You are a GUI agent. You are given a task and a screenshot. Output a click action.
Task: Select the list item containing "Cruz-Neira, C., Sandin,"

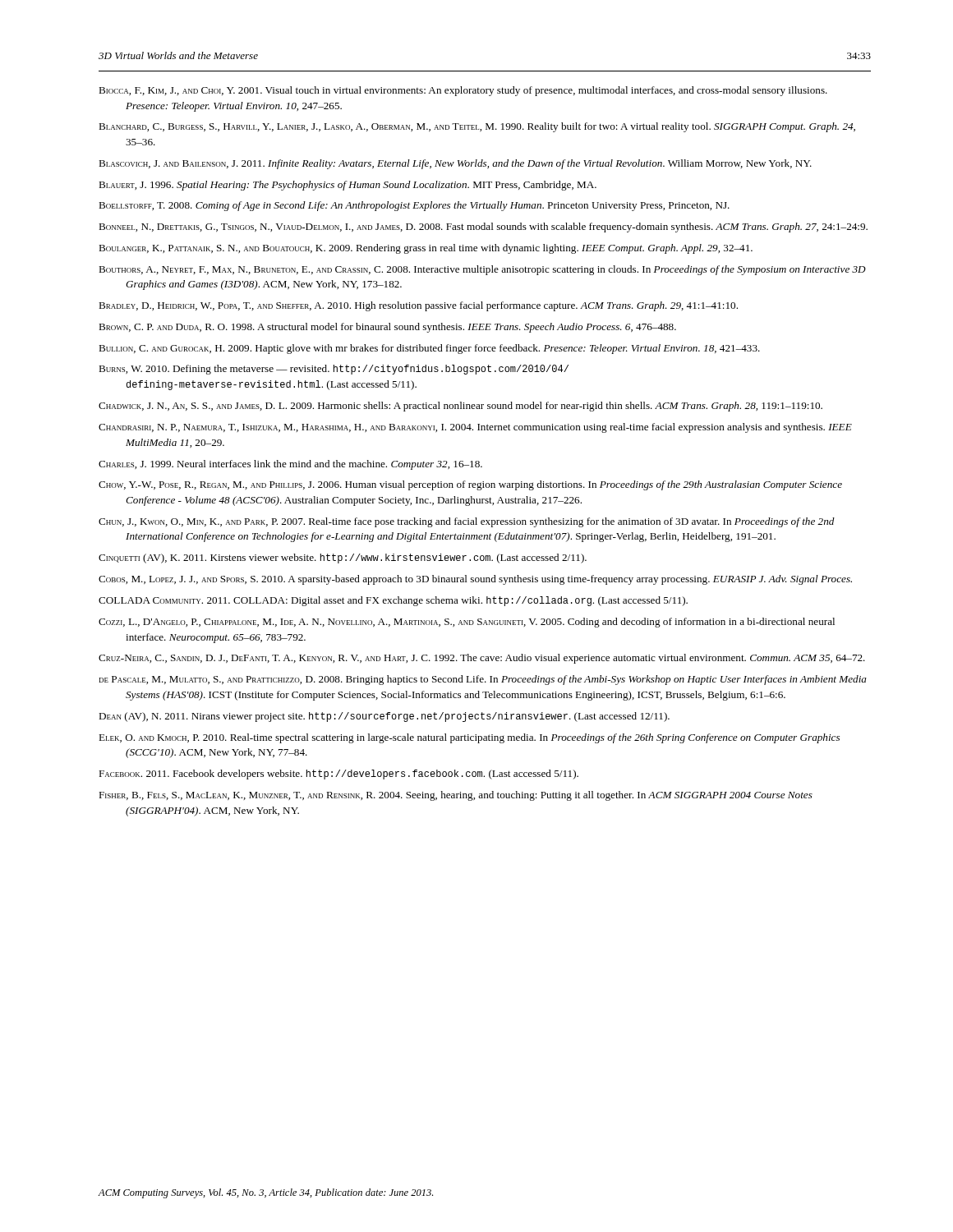(x=485, y=659)
